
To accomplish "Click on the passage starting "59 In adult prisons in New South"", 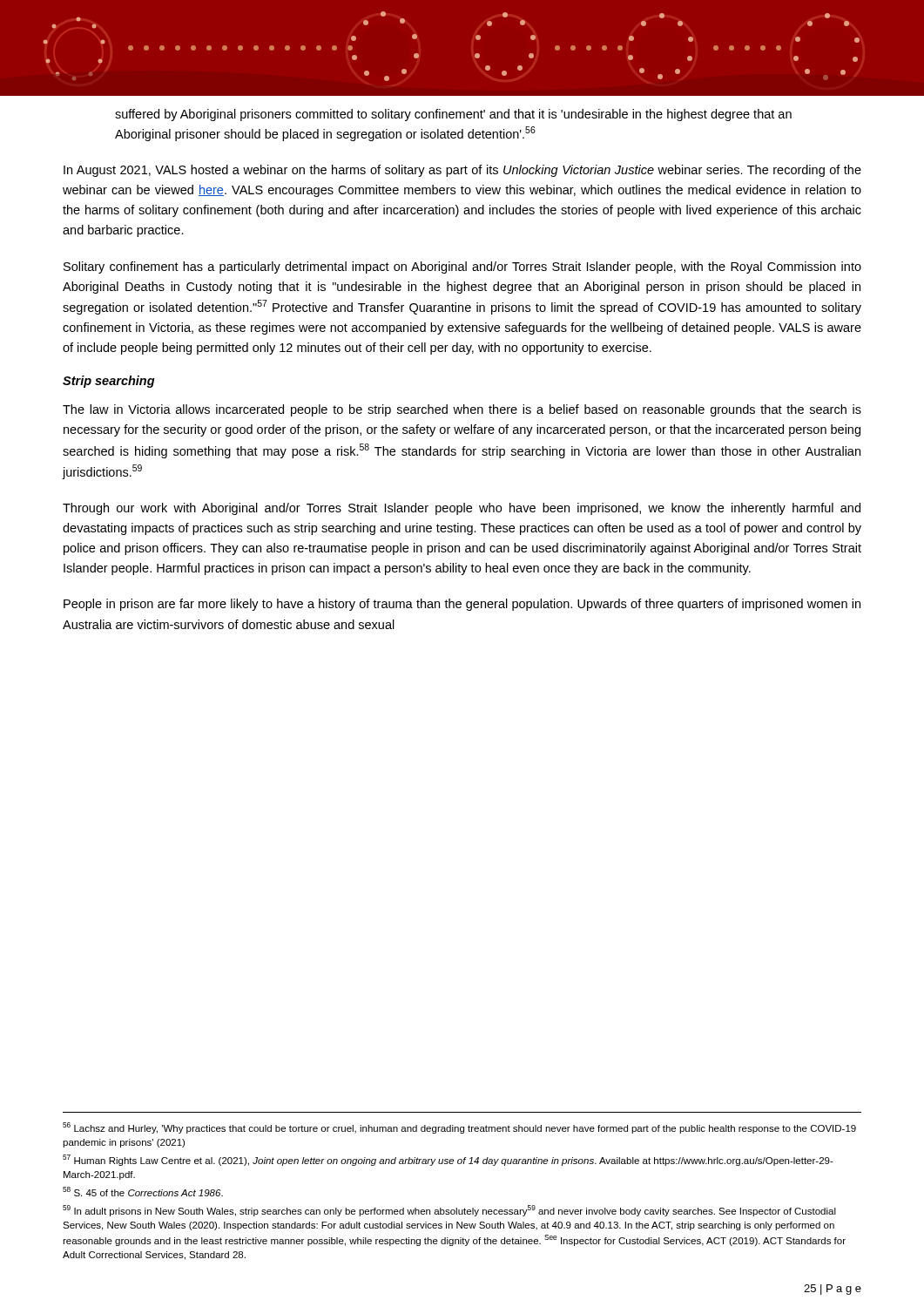I will (454, 1232).
